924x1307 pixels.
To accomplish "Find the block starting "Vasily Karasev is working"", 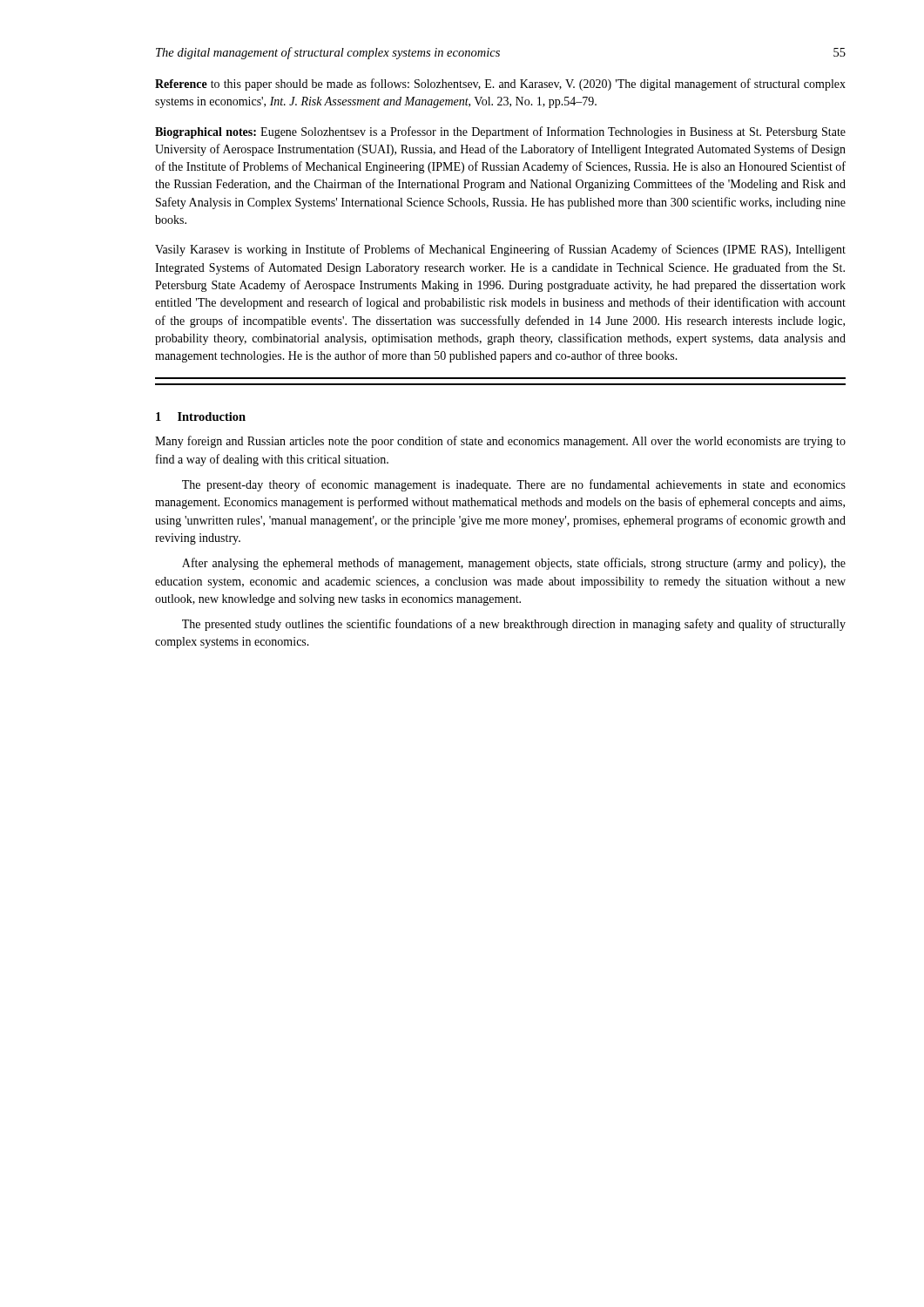I will click(x=500, y=304).
